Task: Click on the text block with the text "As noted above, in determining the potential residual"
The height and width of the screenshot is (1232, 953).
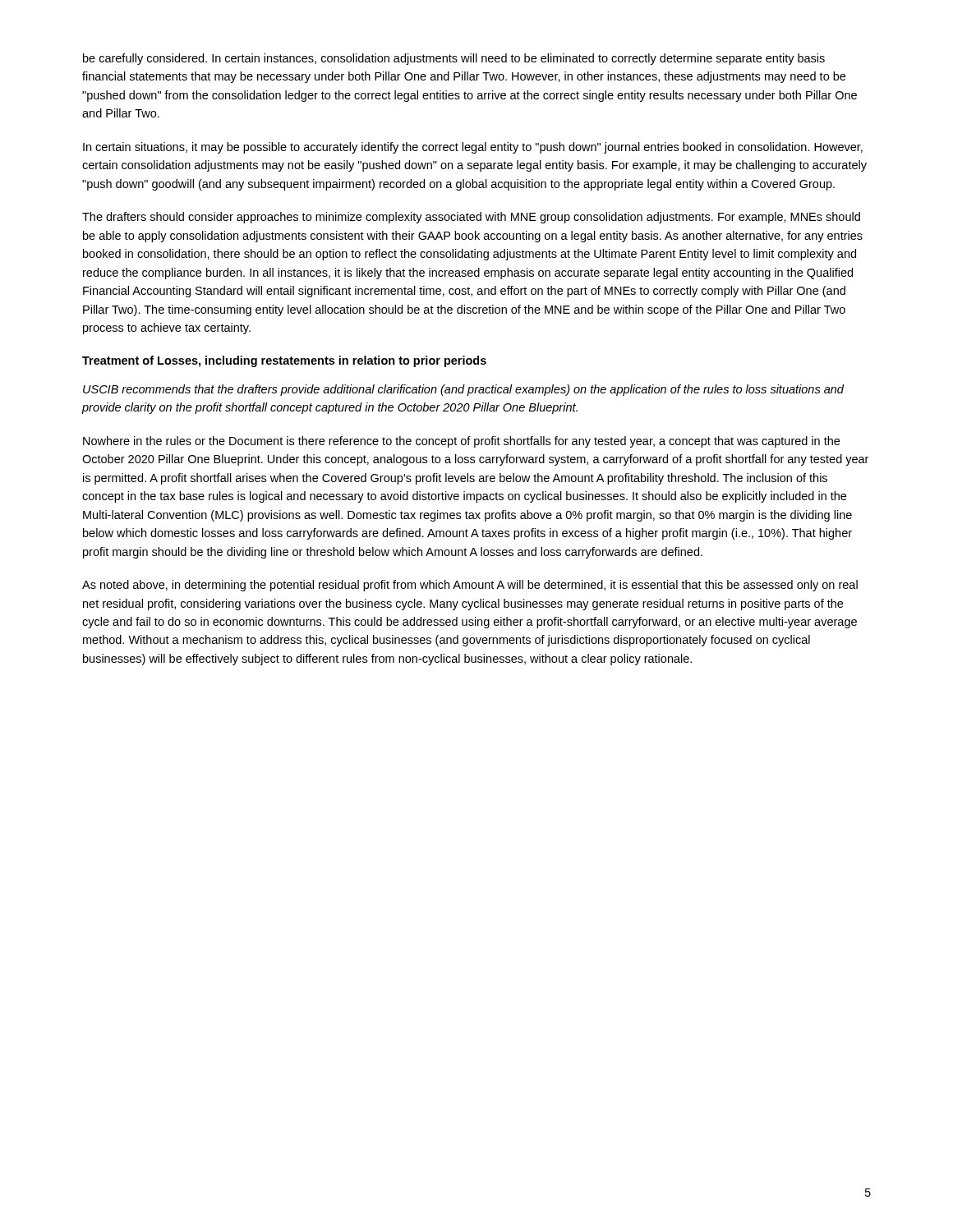Action: 470,622
